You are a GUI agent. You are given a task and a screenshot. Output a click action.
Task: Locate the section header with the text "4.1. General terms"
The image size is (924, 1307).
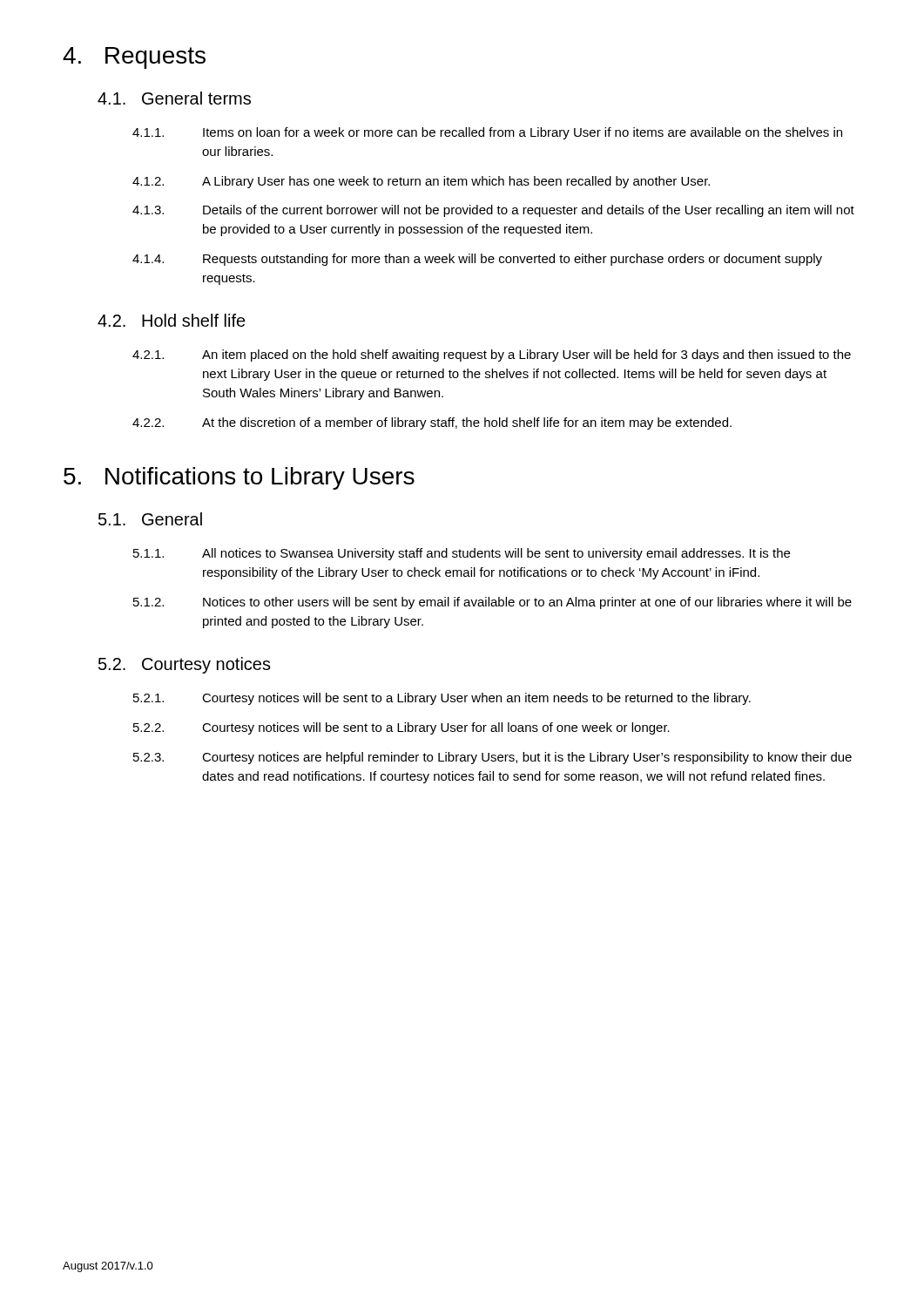tap(174, 98)
